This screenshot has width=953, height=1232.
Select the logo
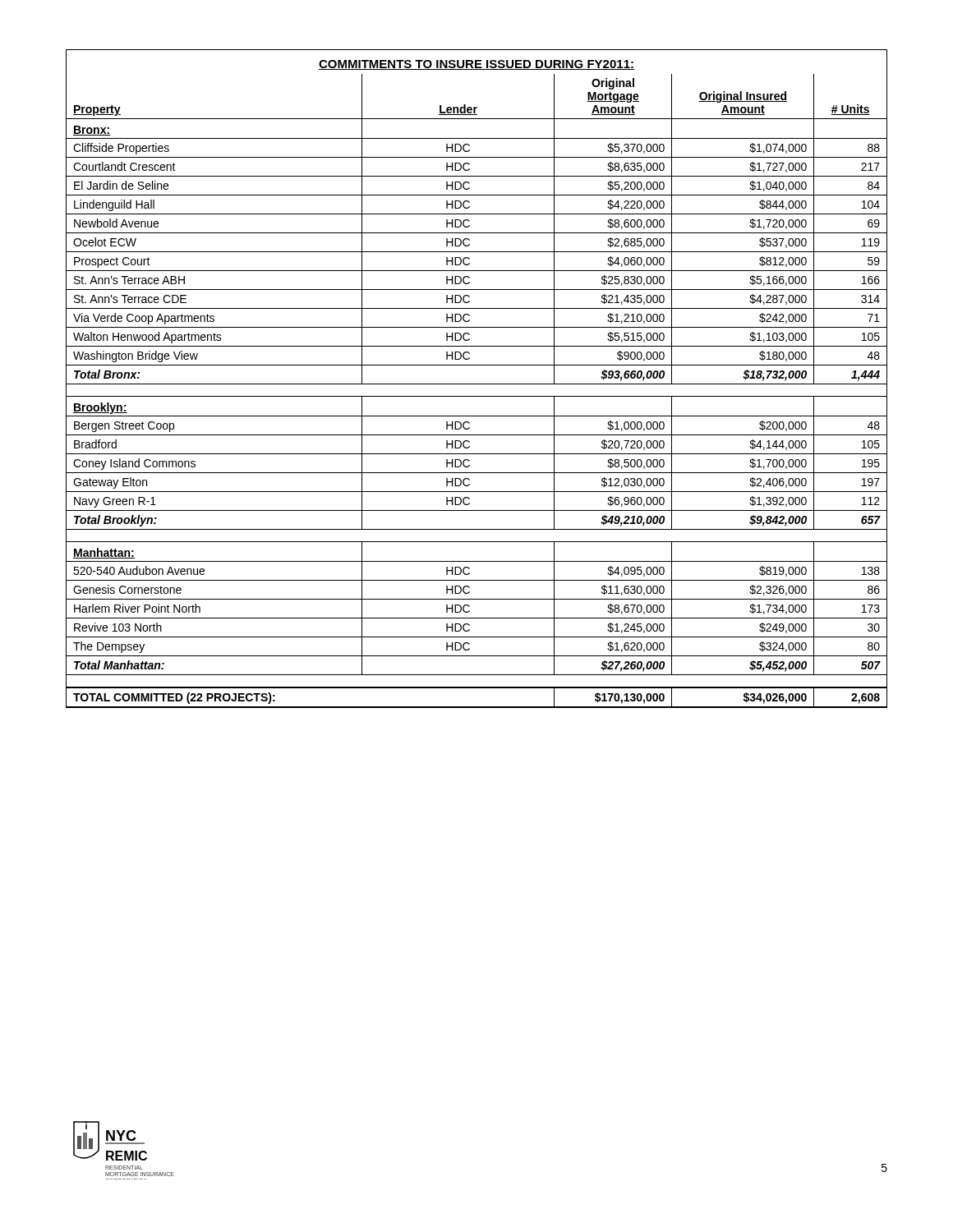pos(148,1150)
